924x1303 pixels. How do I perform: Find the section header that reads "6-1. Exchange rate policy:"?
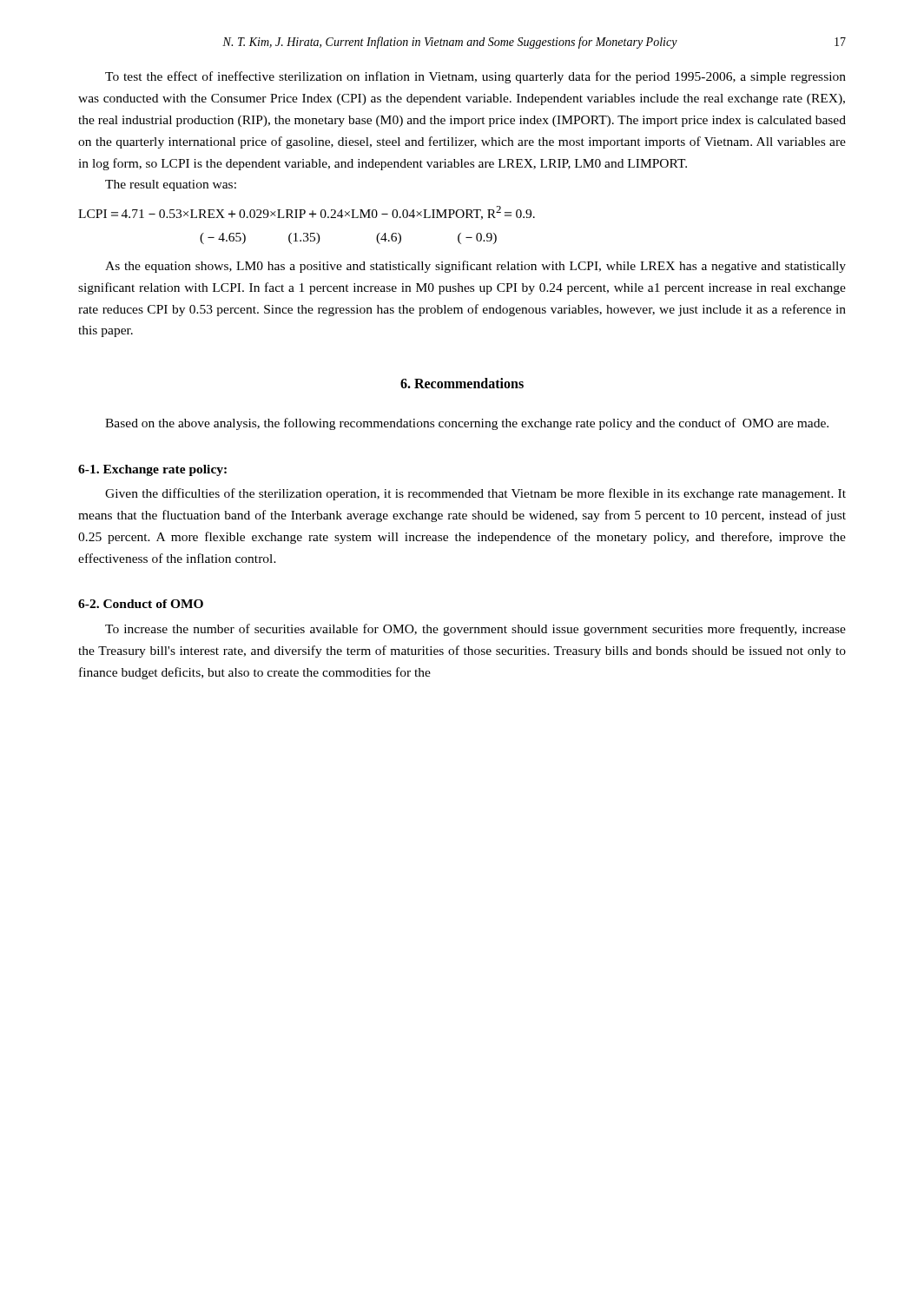tap(153, 468)
